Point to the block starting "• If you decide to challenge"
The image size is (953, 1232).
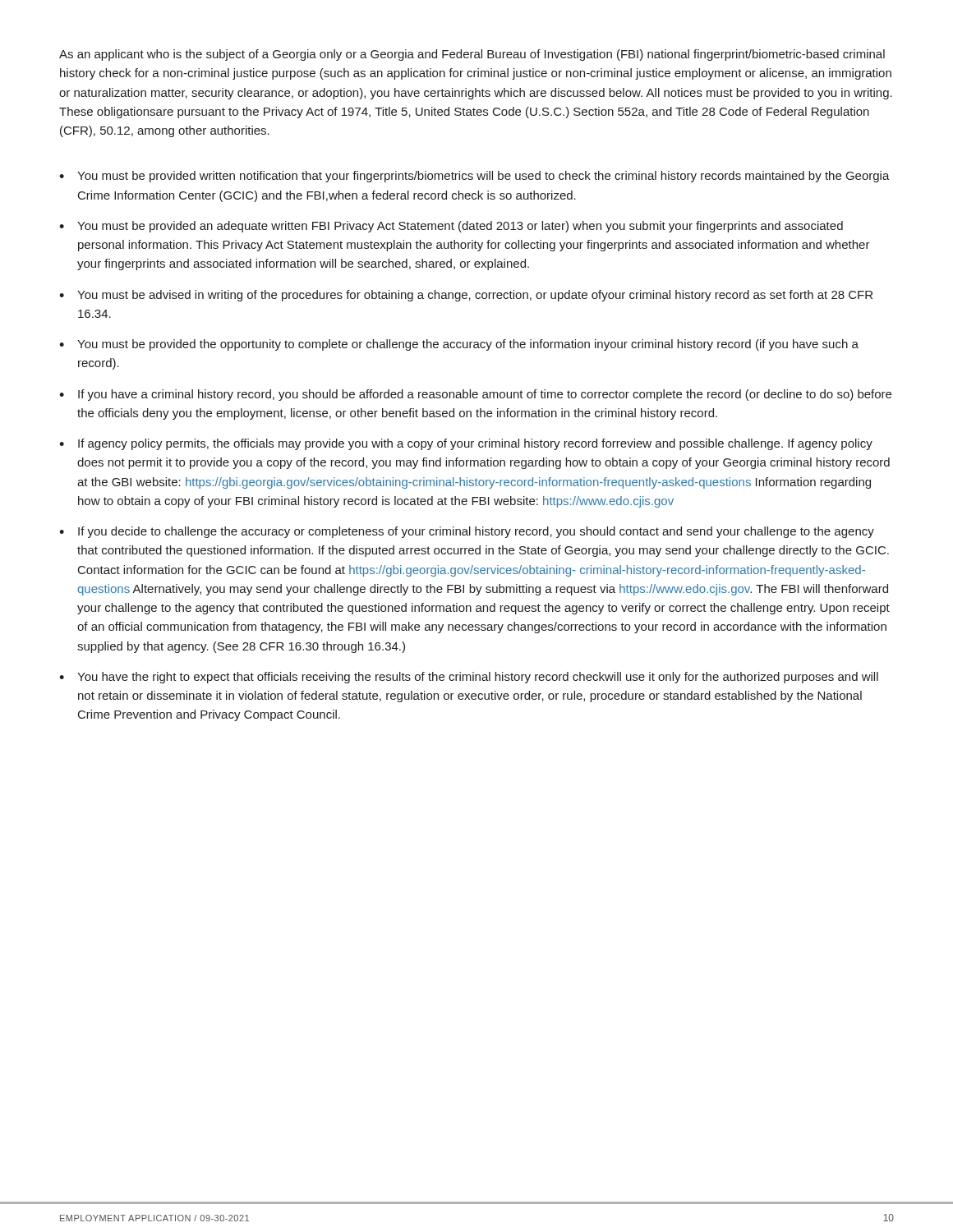coord(476,588)
